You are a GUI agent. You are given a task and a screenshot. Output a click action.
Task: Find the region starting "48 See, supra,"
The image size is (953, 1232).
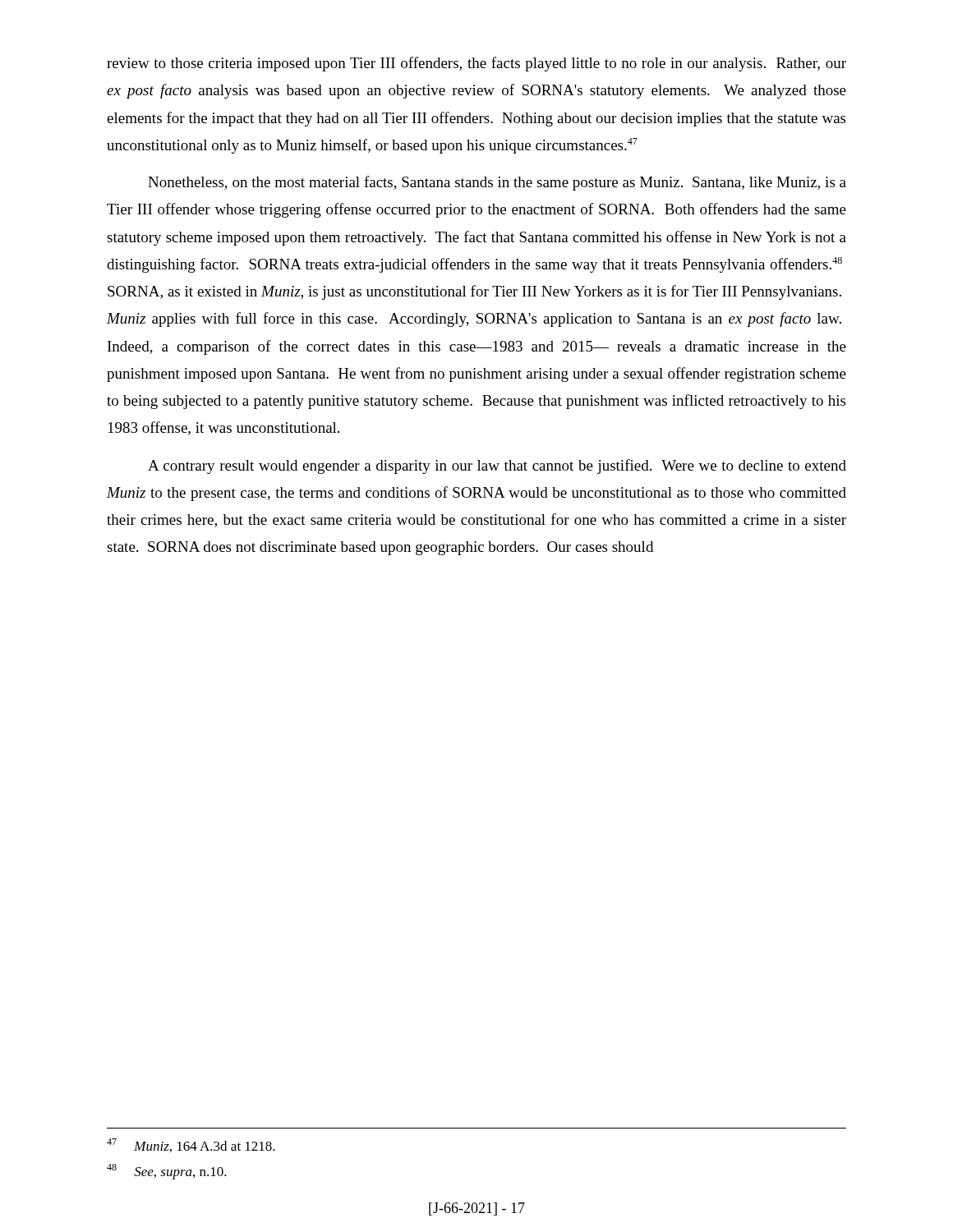pyautogui.click(x=167, y=1170)
